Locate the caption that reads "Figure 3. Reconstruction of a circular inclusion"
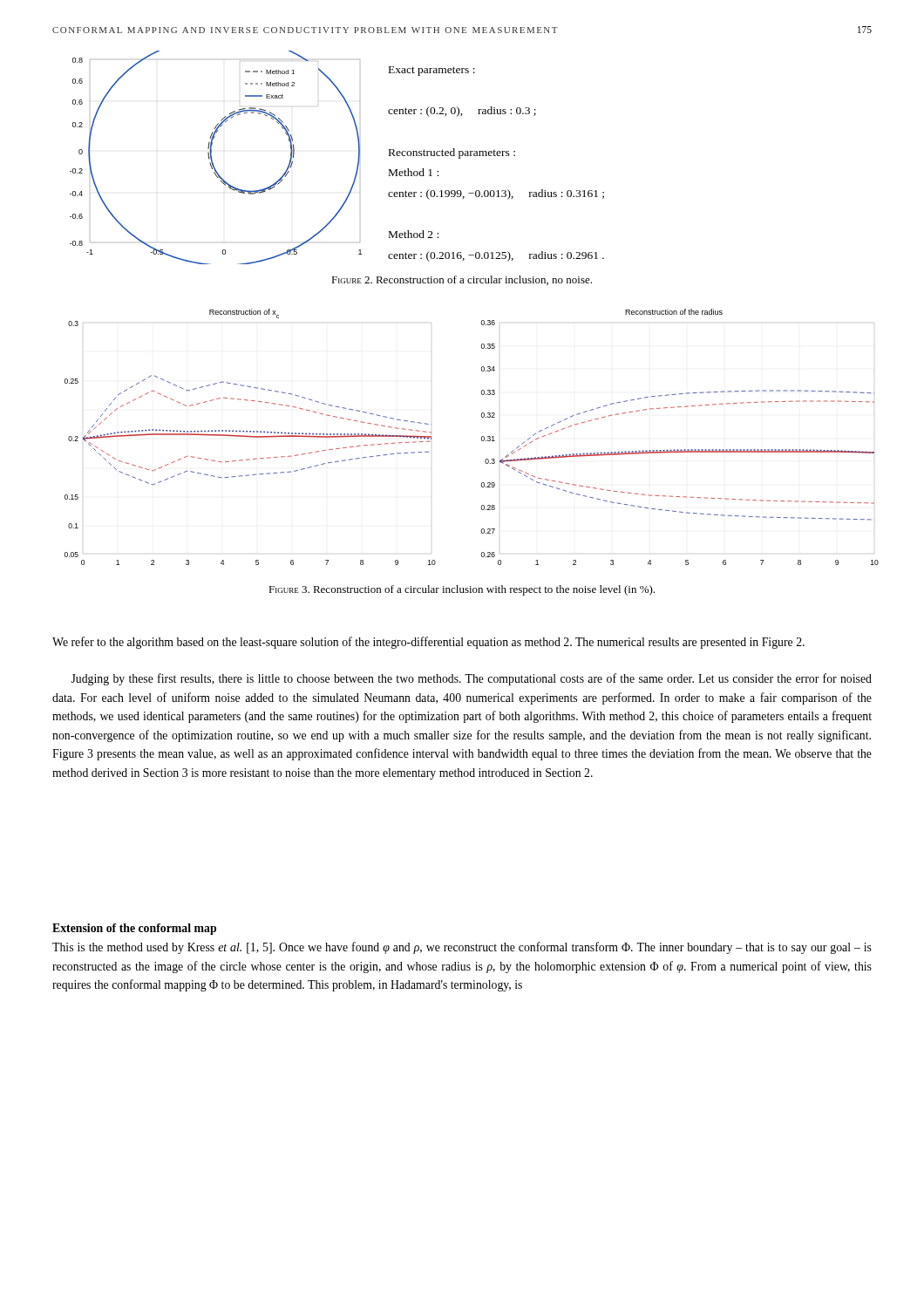This screenshot has width=924, height=1308. (462, 589)
